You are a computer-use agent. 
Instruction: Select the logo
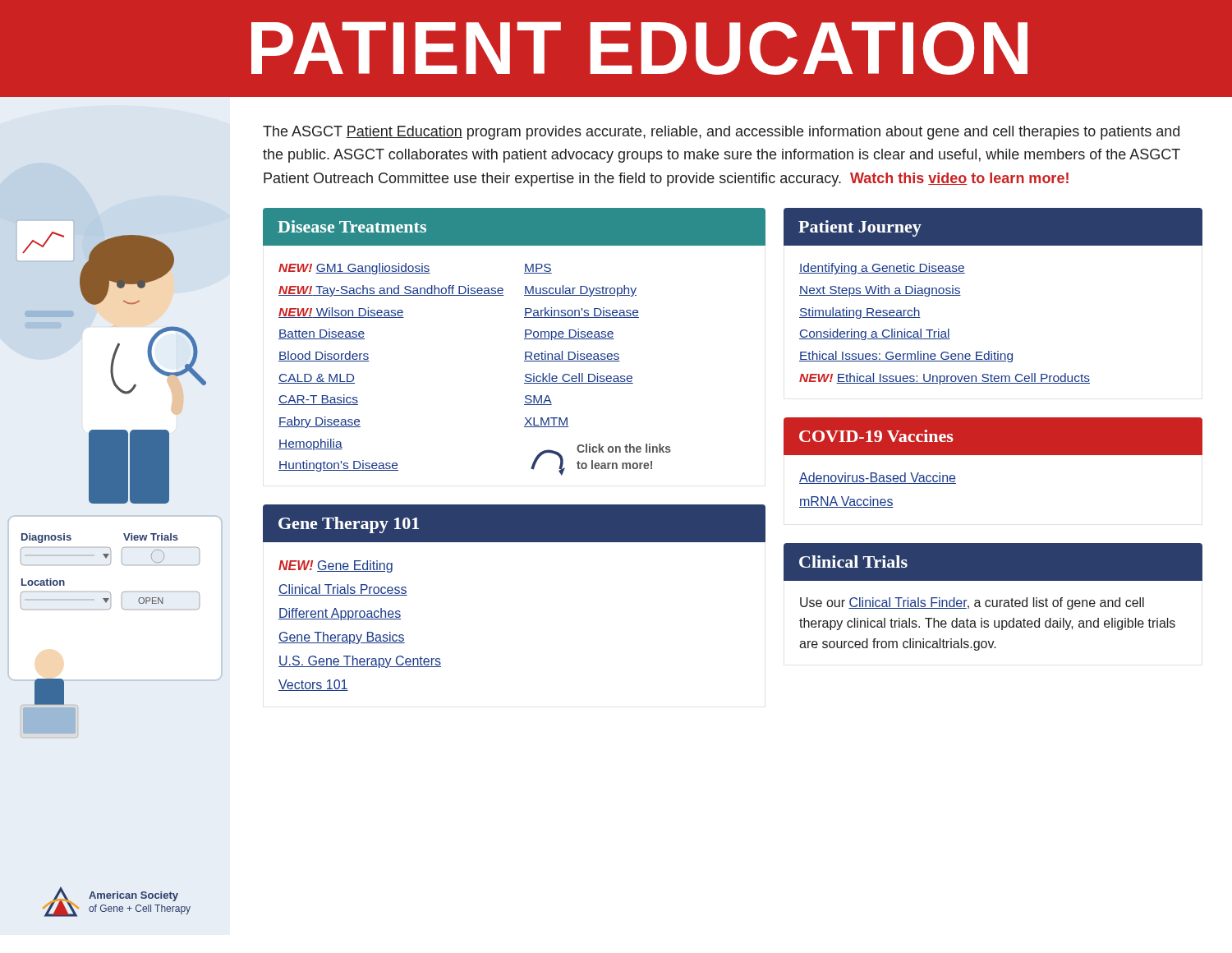115,902
